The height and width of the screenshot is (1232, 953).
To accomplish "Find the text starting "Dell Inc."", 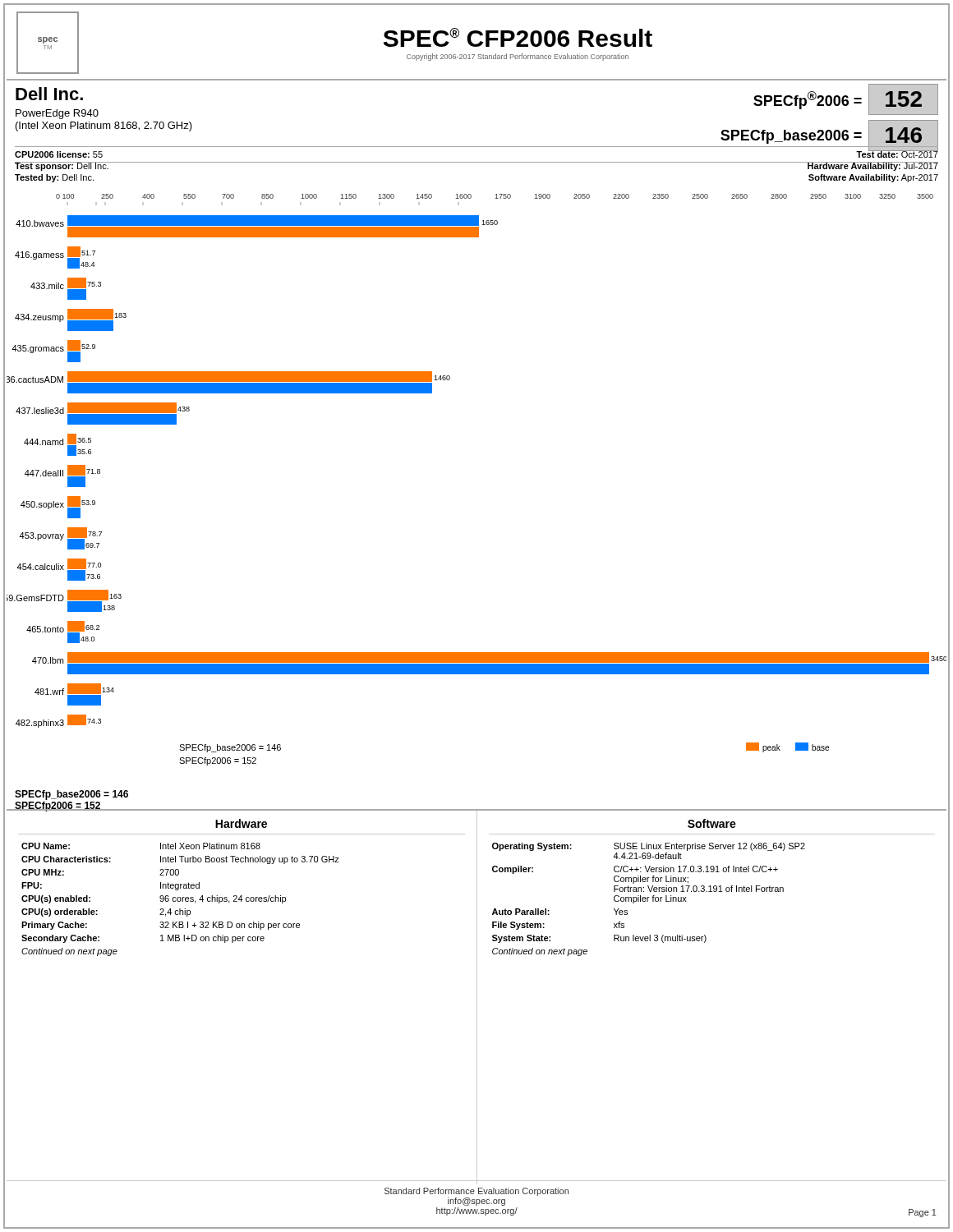I will tap(49, 94).
